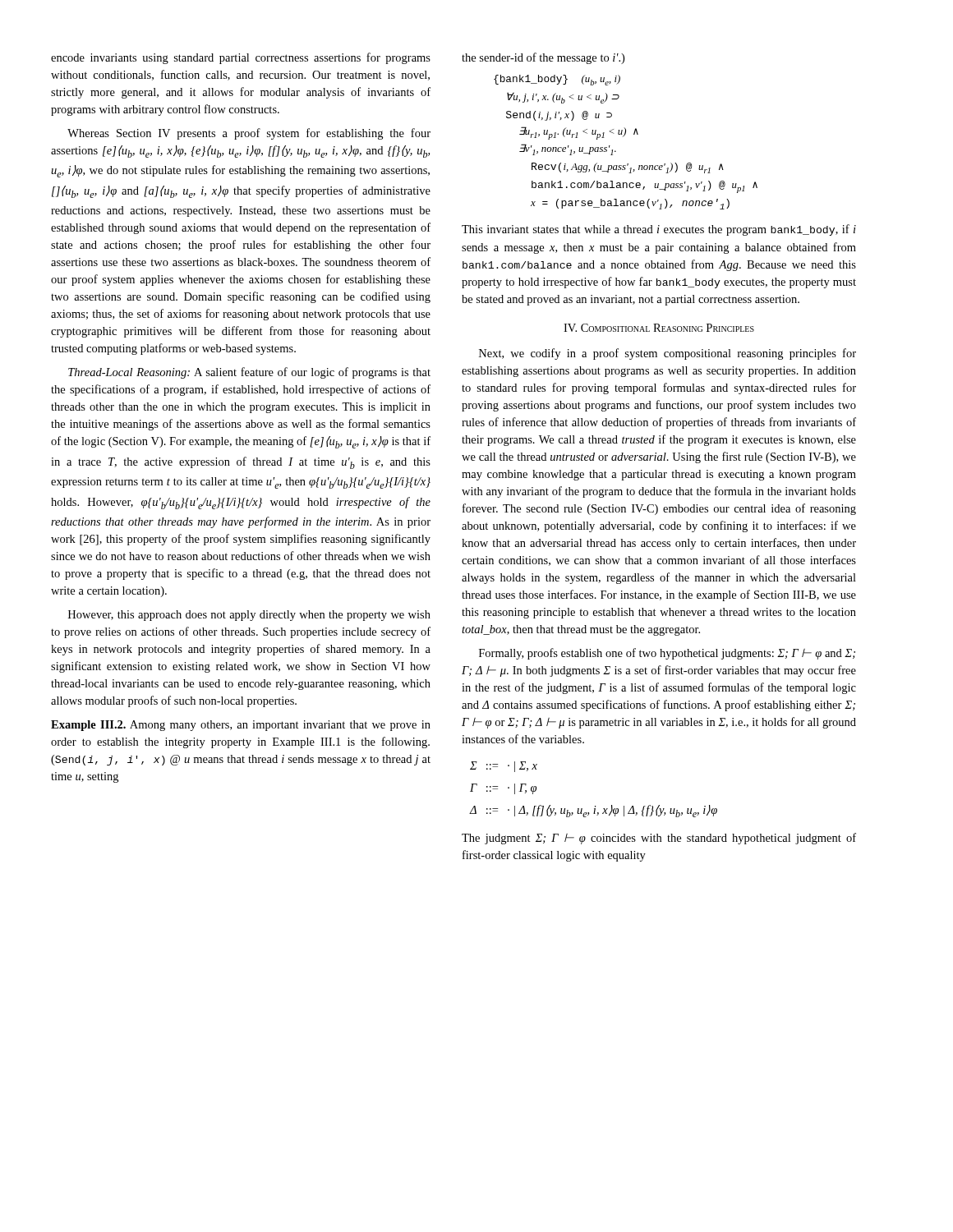
Task: Click on the text block with the text "Formally, proofs establish one of two hypothetical"
Action: tap(659, 697)
